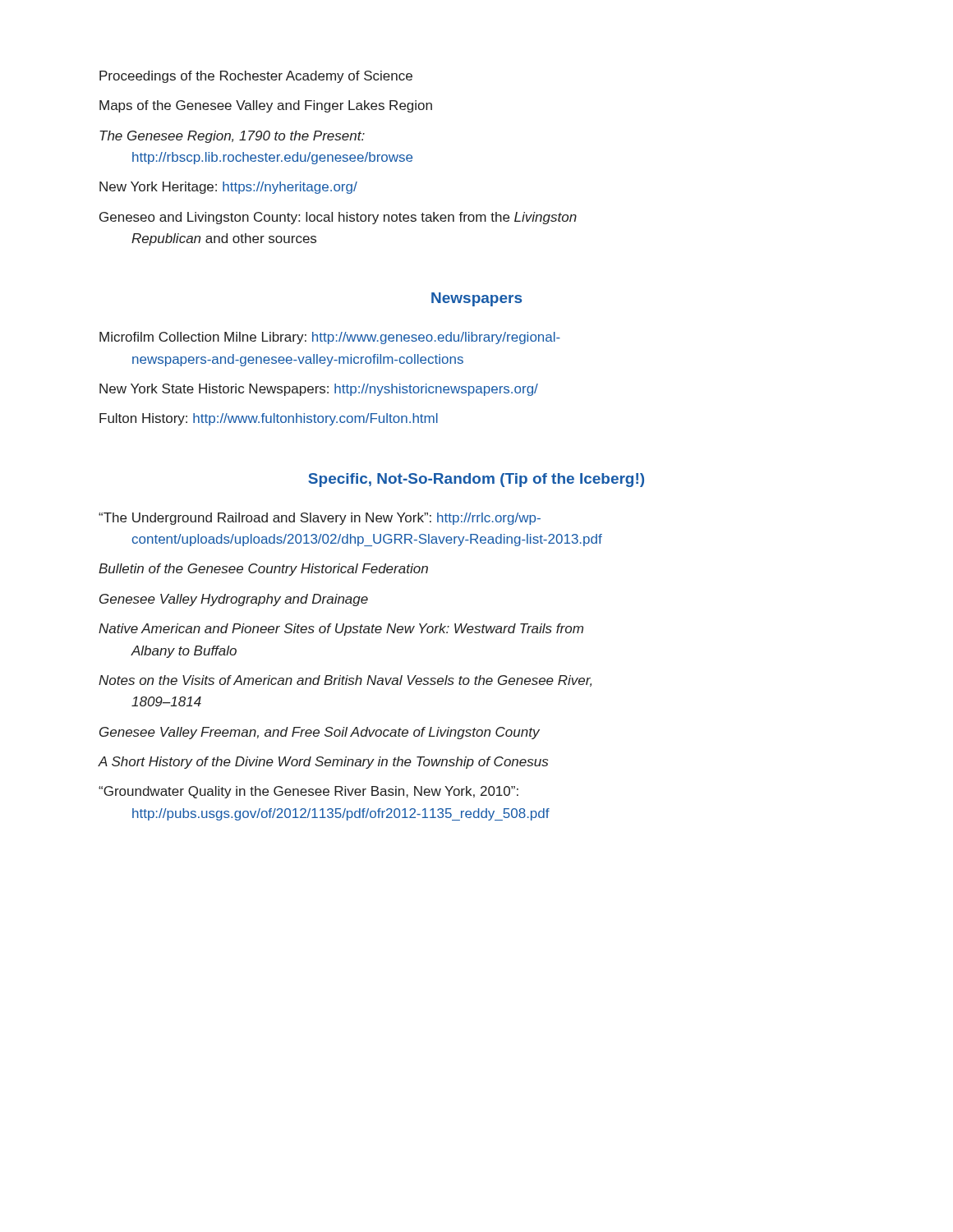Find the block on this page that starts "Bulletin of the Genesee Country"
The image size is (953, 1232).
click(264, 569)
